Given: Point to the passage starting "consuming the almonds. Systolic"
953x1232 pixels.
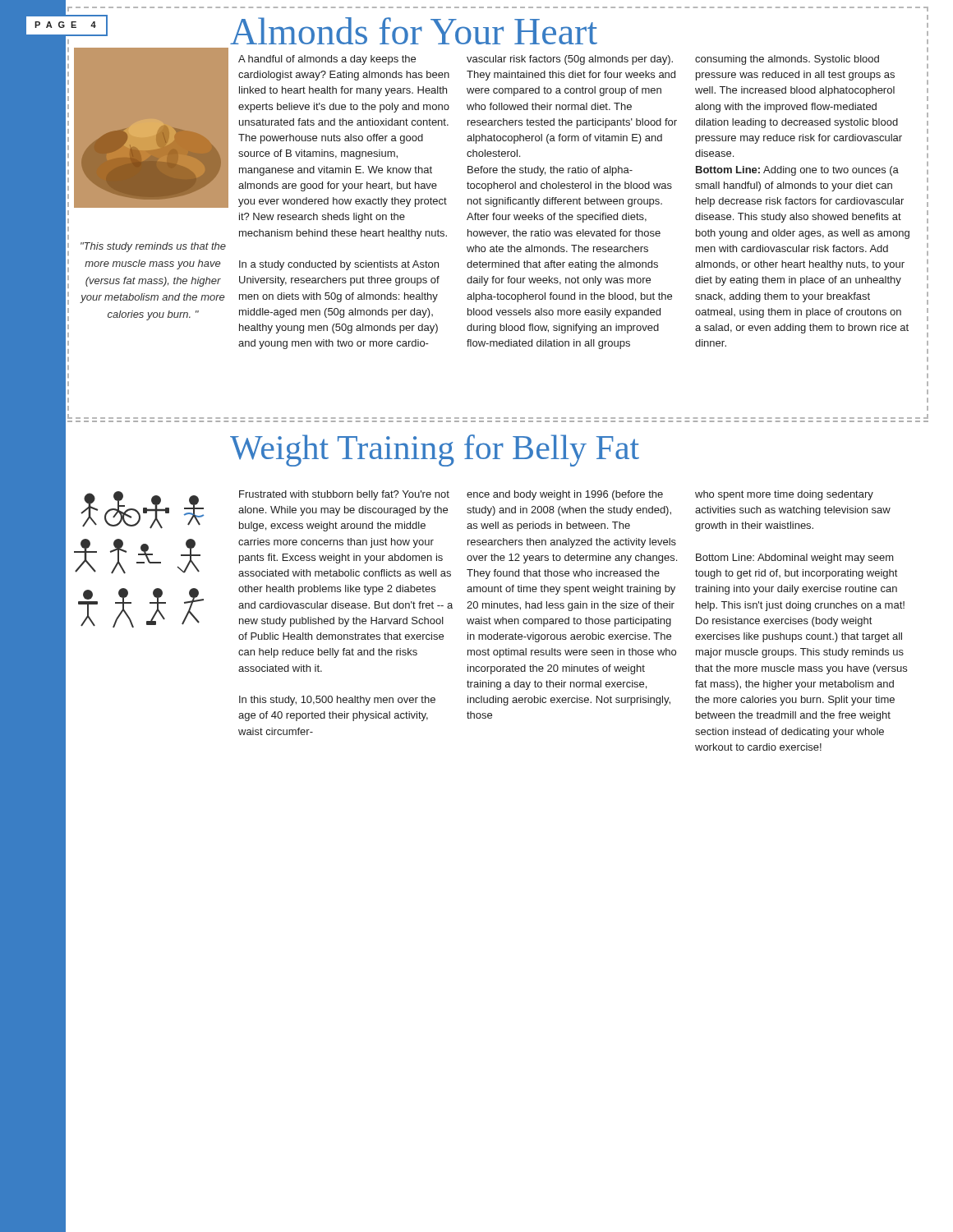Looking at the screenshot, I should pyautogui.click(x=802, y=201).
